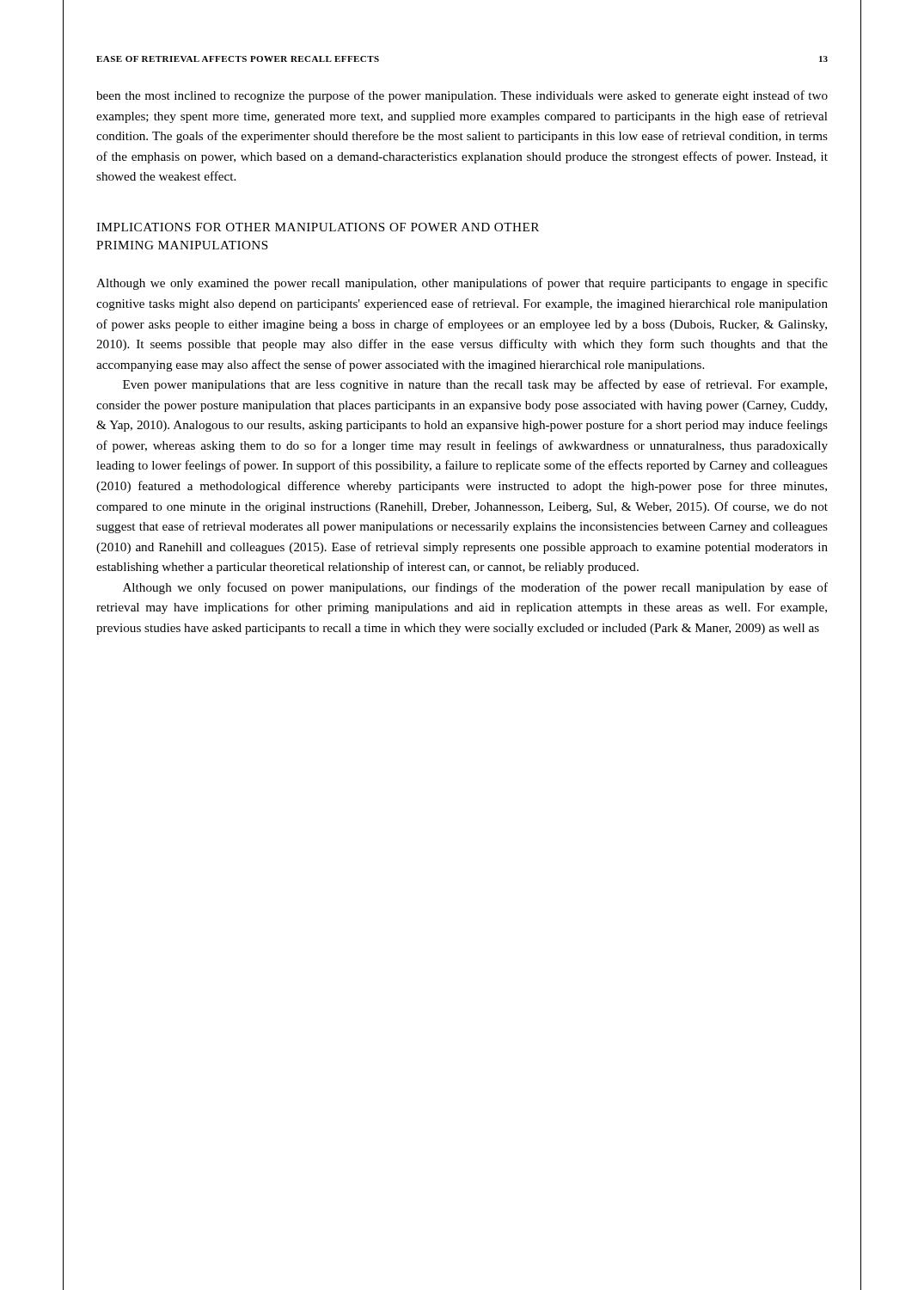Select the text starting "been the most inclined to recognize"
This screenshot has width=924, height=1290.
tap(462, 136)
